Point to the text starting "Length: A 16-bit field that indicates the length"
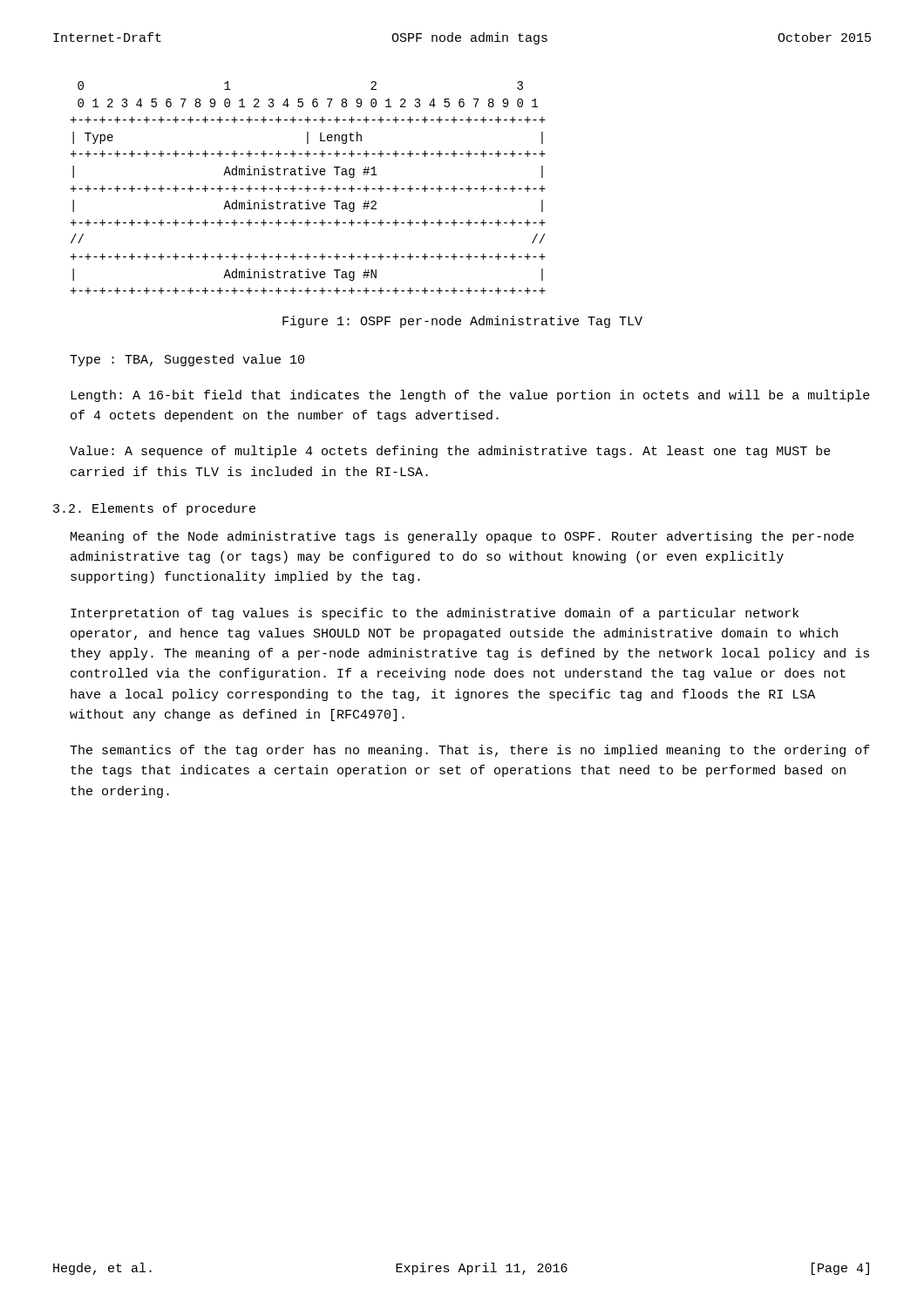The height and width of the screenshot is (1308, 924). tap(470, 406)
